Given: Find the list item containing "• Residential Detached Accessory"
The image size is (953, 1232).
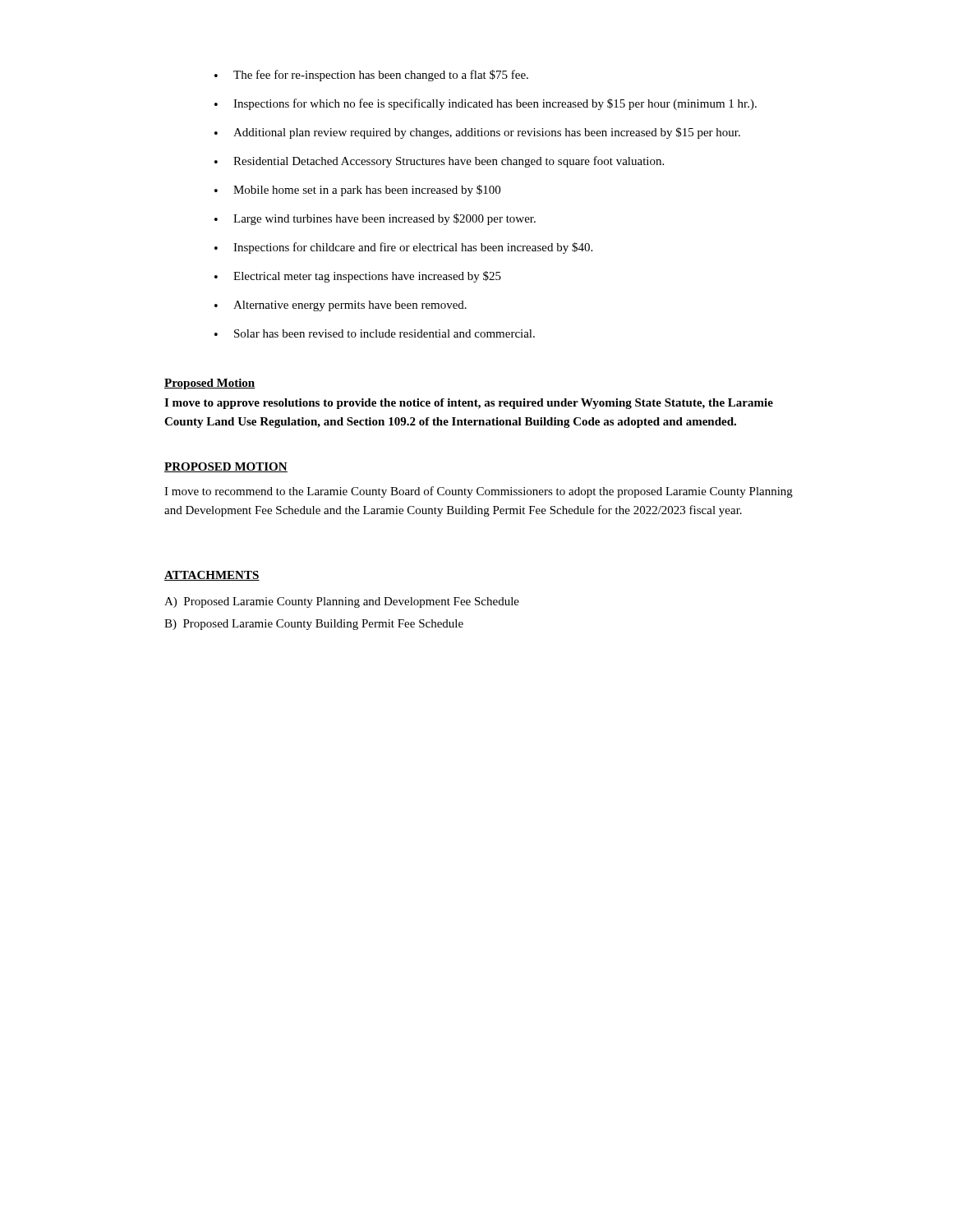Looking at the screenshot, I should tap(509, 162).
